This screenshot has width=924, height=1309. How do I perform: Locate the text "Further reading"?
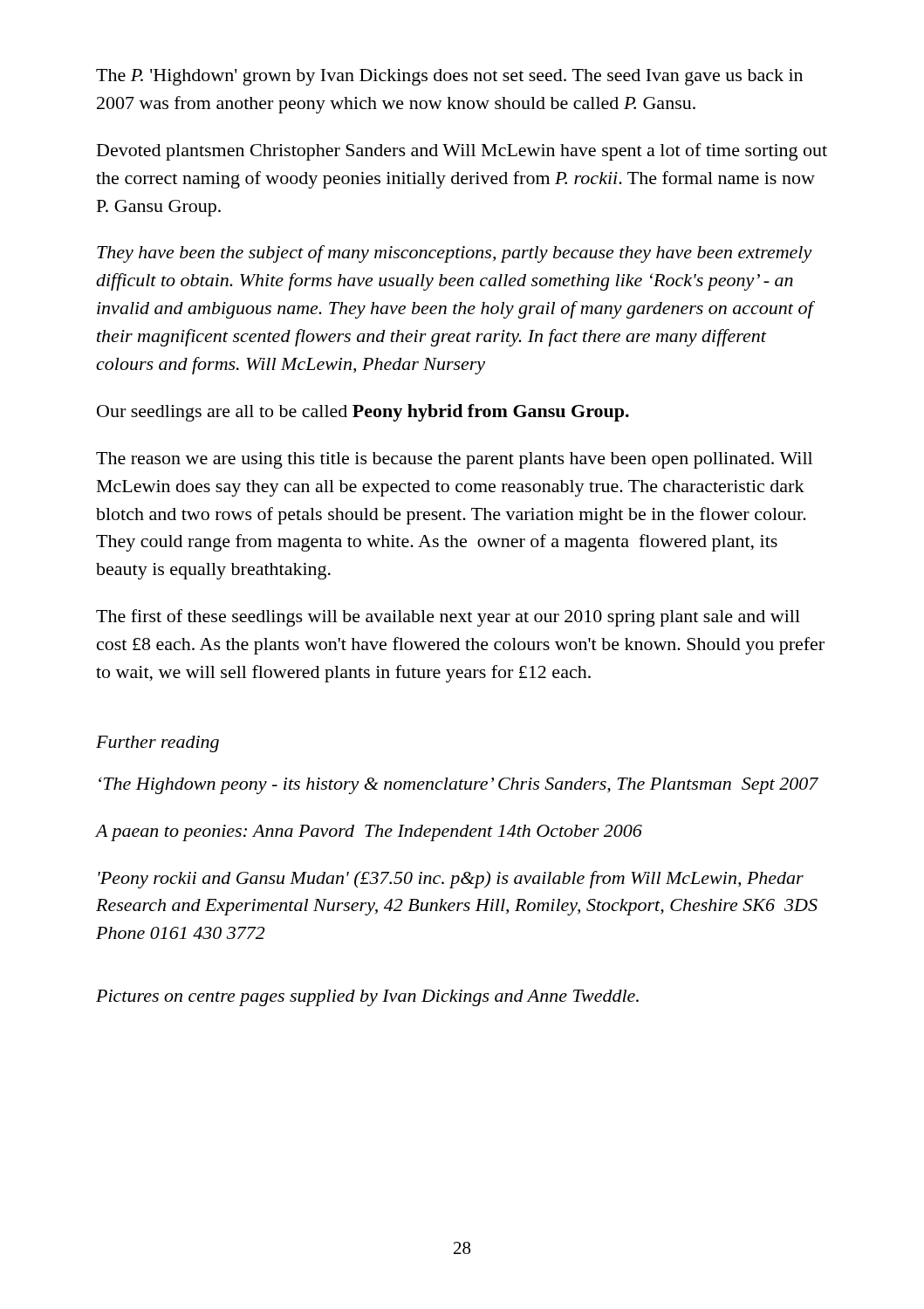pyautogui.click(x=158, y=741)
